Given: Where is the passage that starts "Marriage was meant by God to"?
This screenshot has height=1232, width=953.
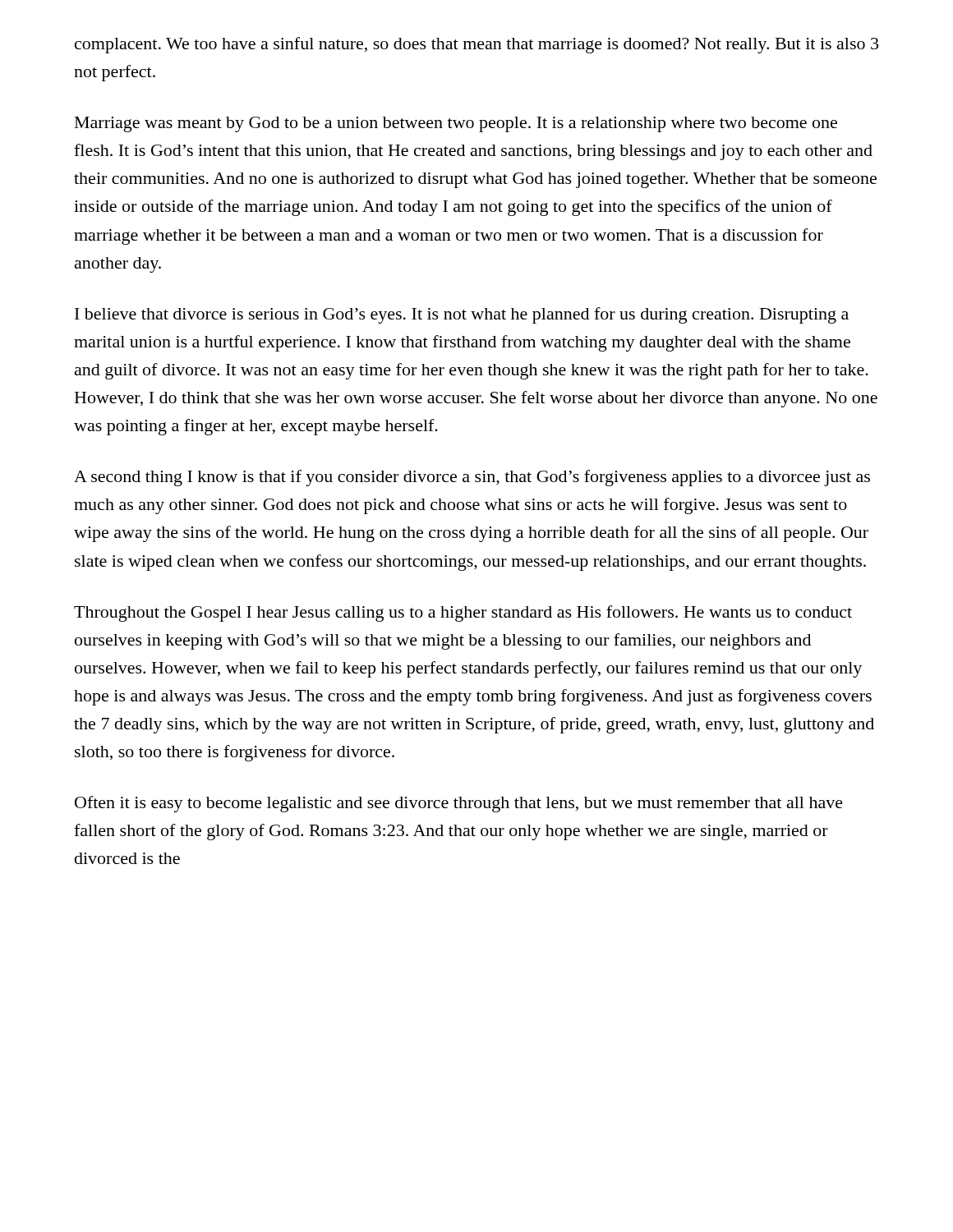Looking at the screenshot, I should pos(476,193).
